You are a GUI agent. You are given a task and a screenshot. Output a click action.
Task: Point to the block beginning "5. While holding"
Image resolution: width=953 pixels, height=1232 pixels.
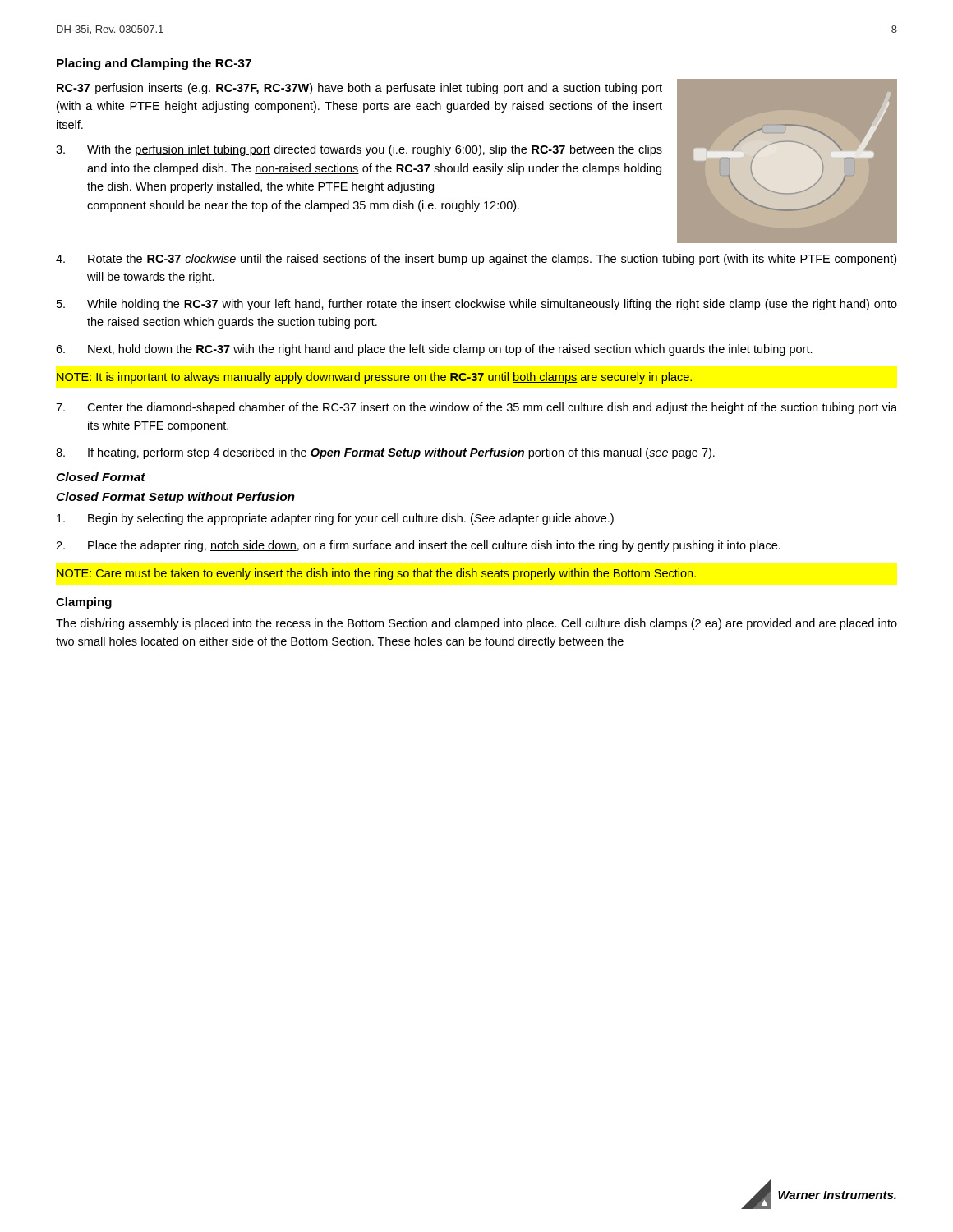476,313
